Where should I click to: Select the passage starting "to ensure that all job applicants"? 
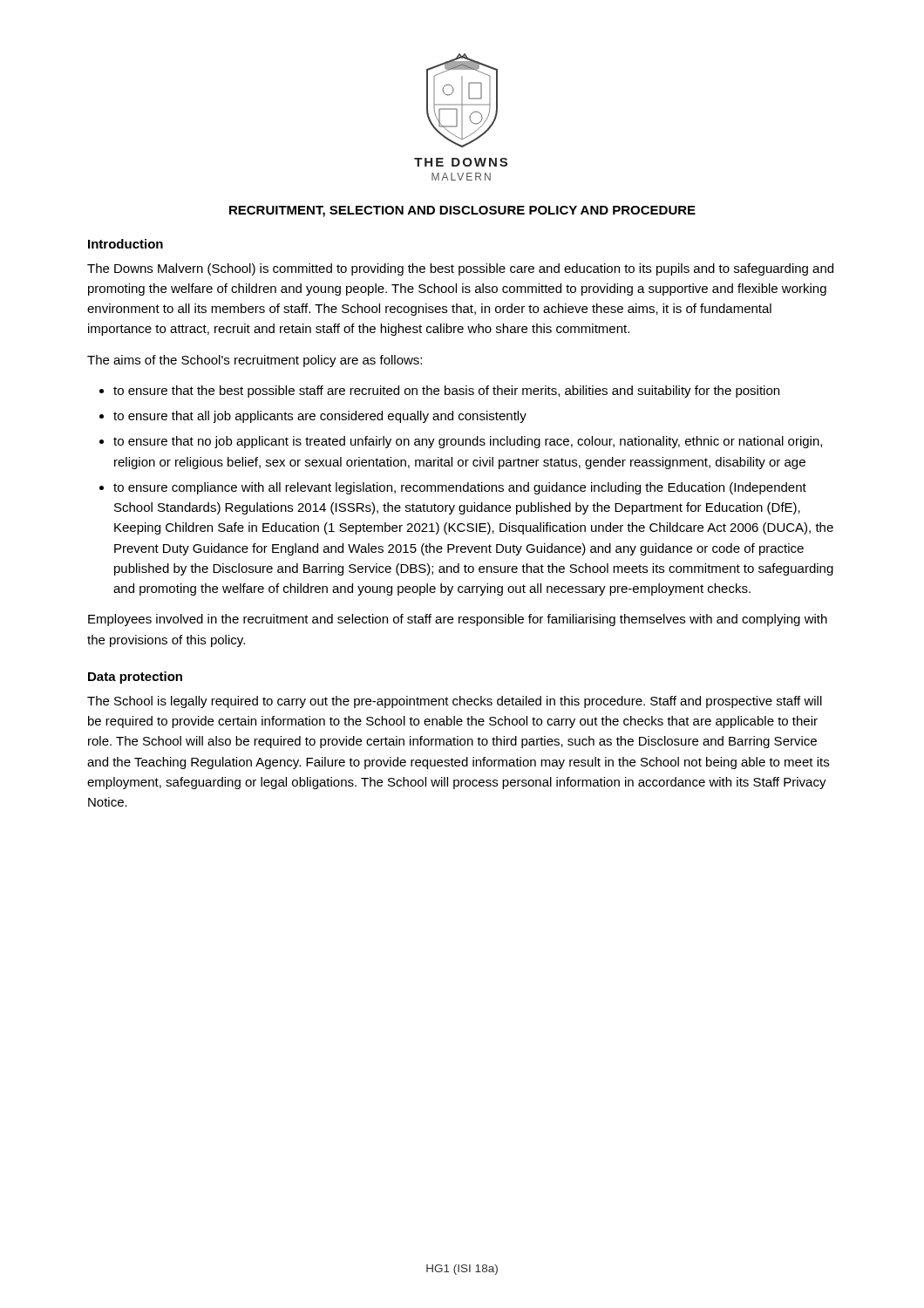click(x=320, y=415)
